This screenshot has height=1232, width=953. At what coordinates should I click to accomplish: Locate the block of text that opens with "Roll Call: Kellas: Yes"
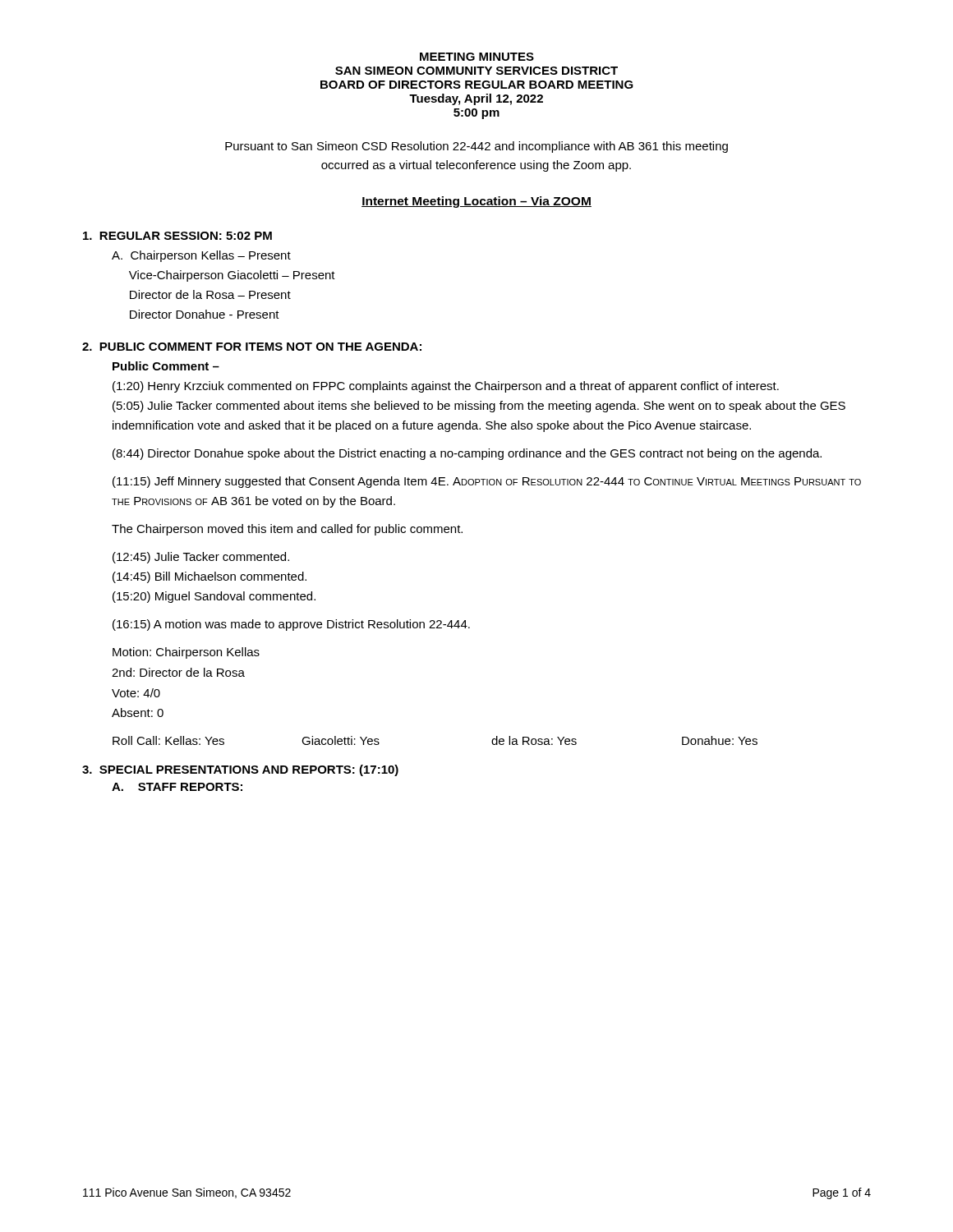click(x=491, y=740)
